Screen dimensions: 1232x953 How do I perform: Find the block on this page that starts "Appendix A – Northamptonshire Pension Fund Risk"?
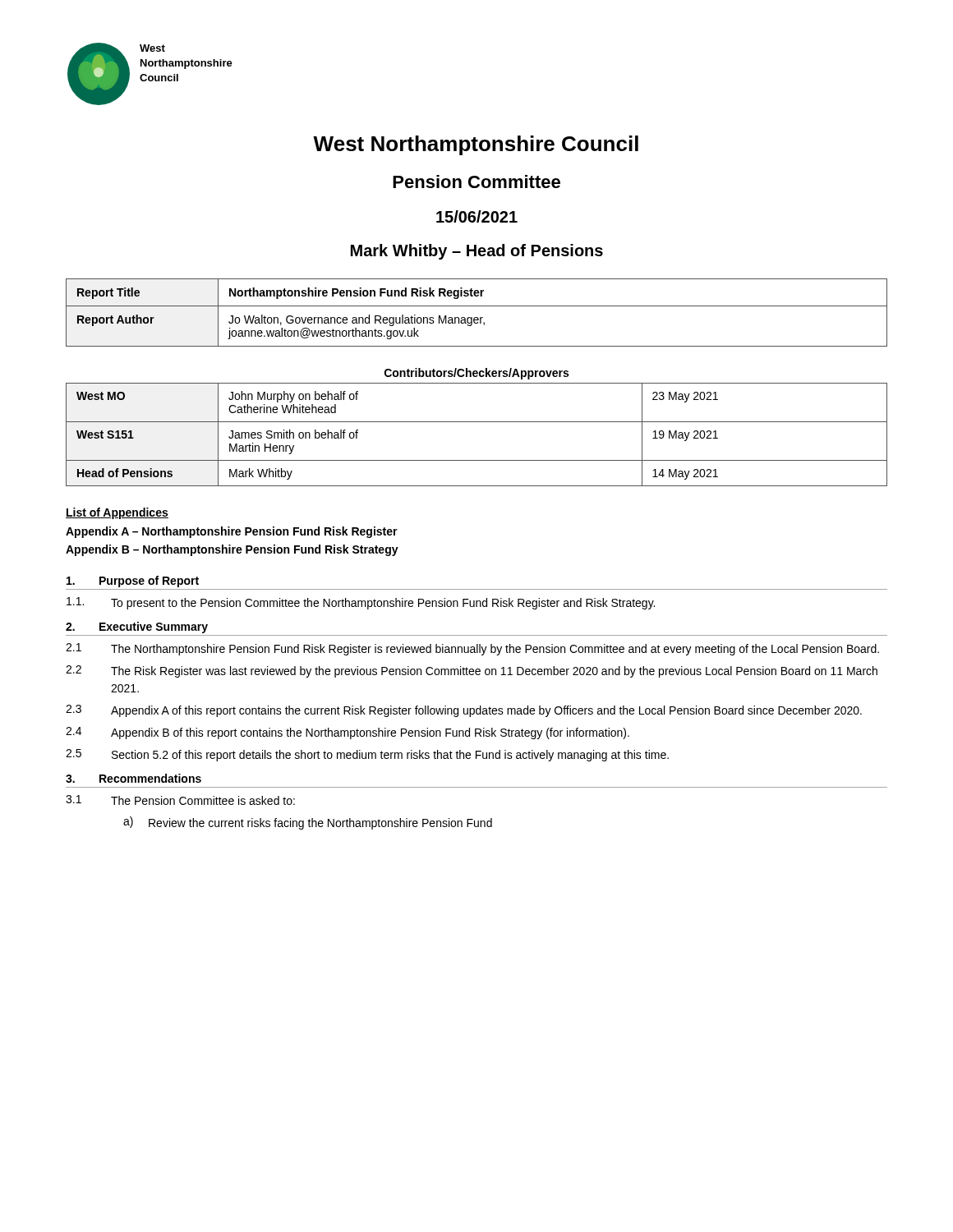[x=231, y=531]
